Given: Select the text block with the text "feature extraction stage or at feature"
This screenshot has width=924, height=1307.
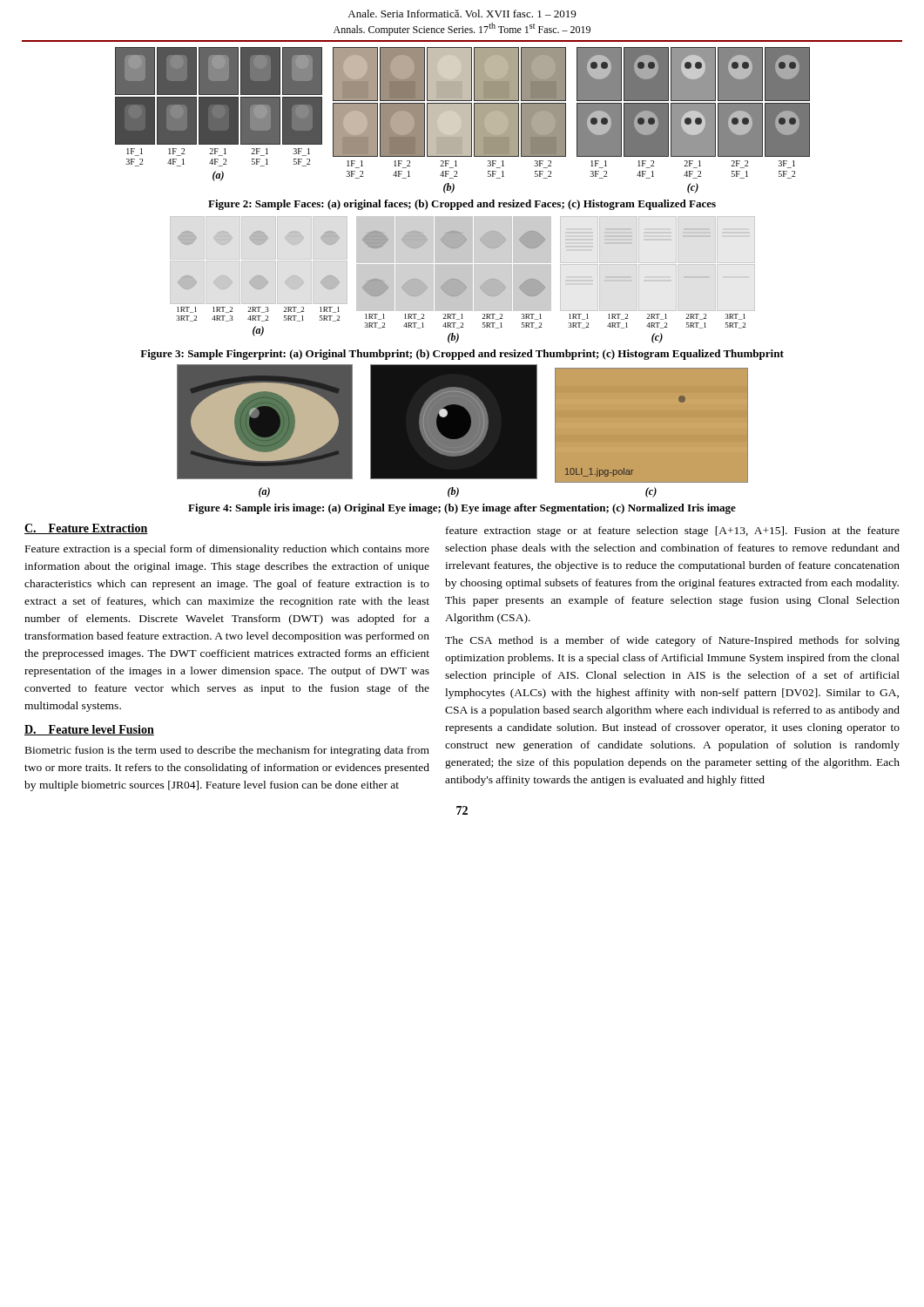Looking at the screenshot, I should (x=672, y=574).
